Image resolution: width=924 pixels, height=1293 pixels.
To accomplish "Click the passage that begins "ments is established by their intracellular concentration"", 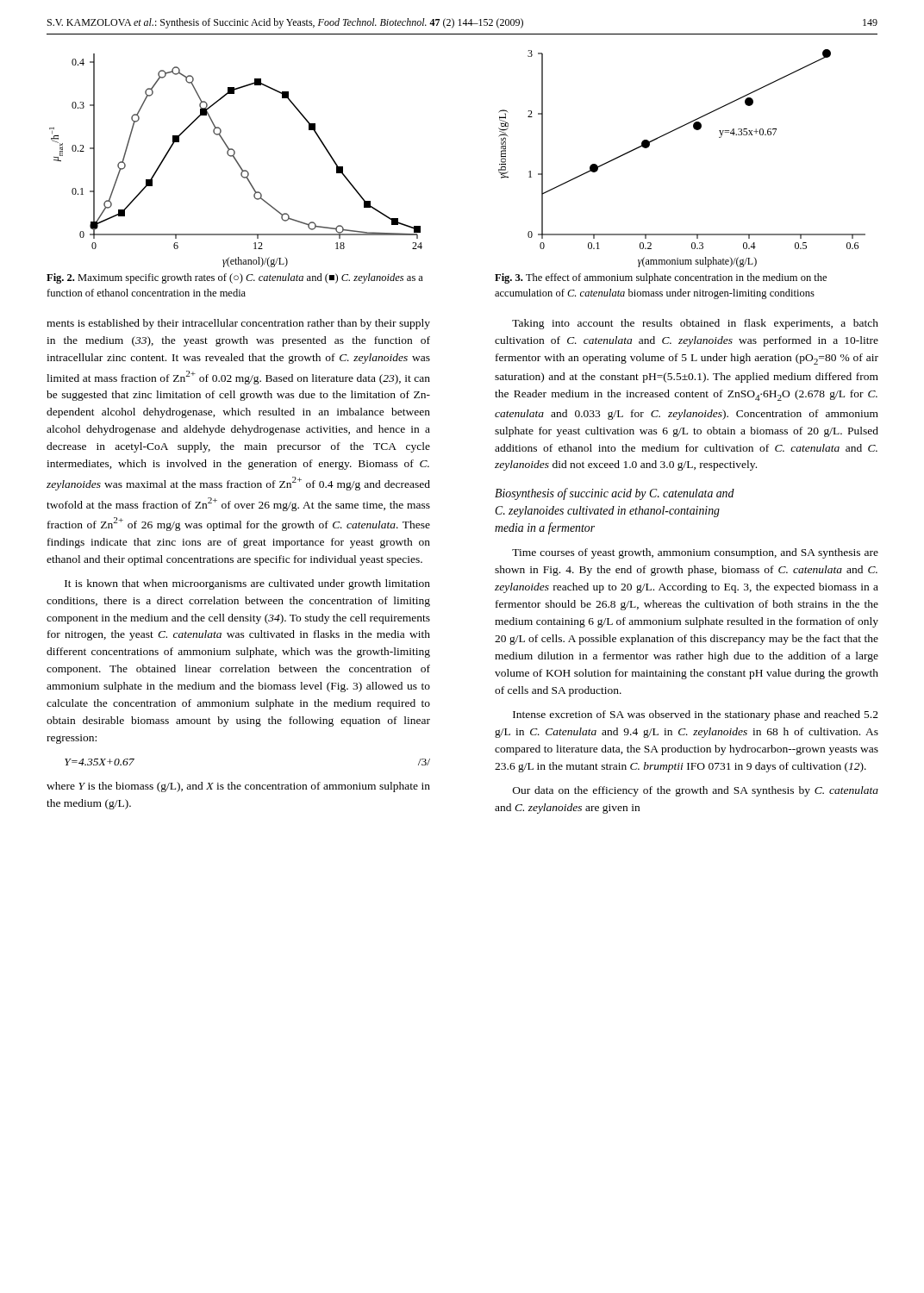I will tap(238, 531).
